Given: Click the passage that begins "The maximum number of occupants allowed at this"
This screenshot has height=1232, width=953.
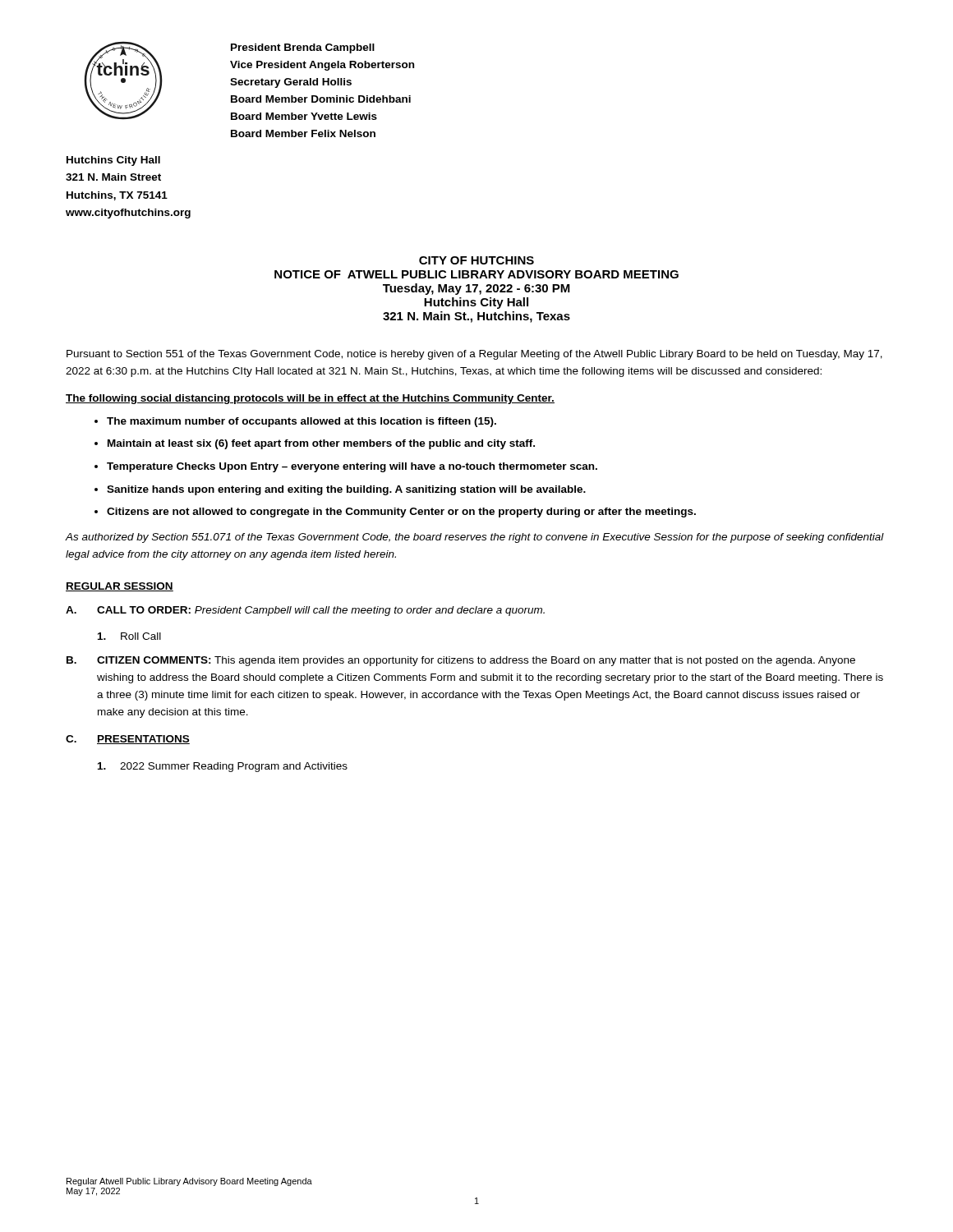Looking at the screenshot, I should (302, 421).
